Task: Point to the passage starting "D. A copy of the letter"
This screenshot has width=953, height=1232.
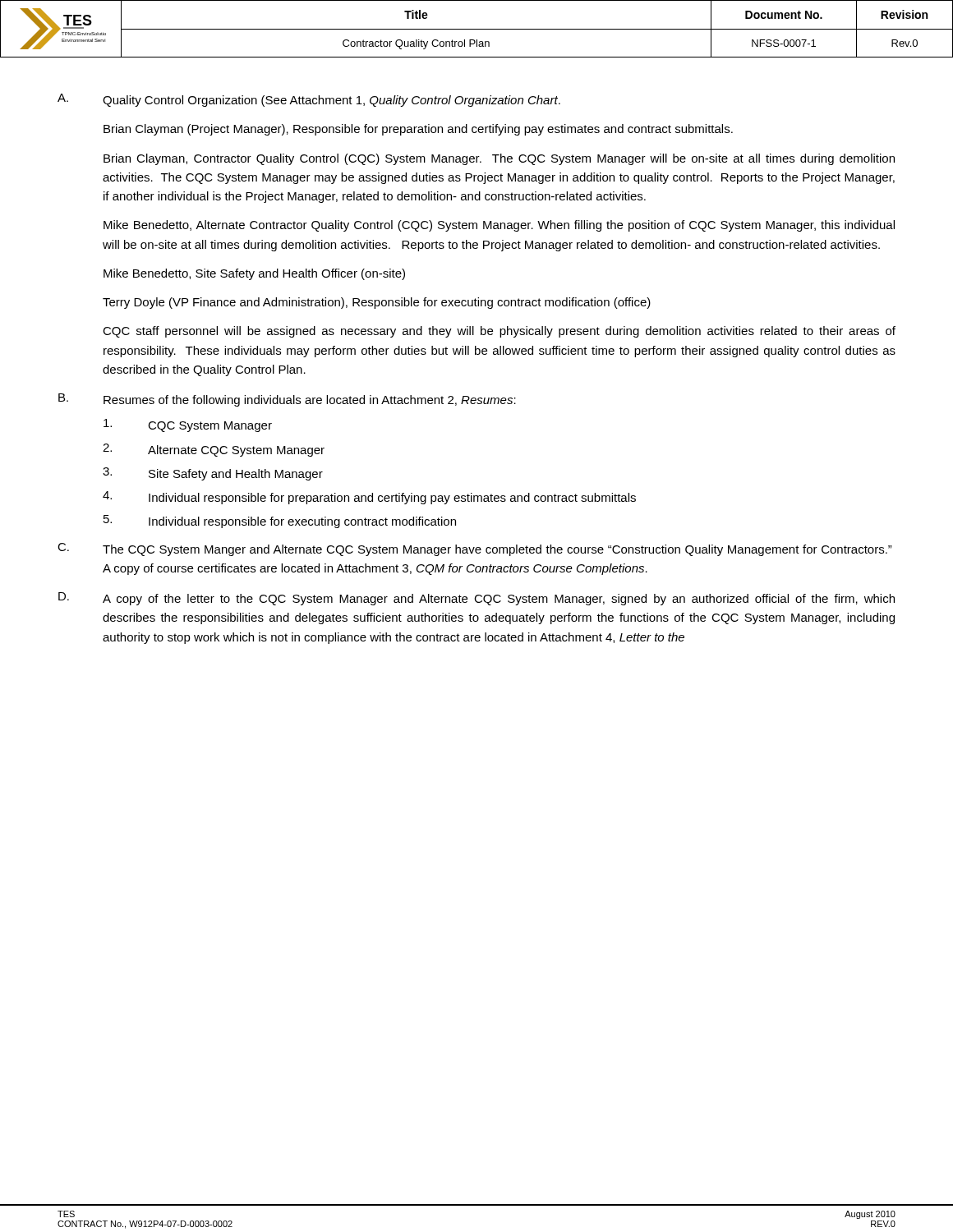Action: click(476, 618)
